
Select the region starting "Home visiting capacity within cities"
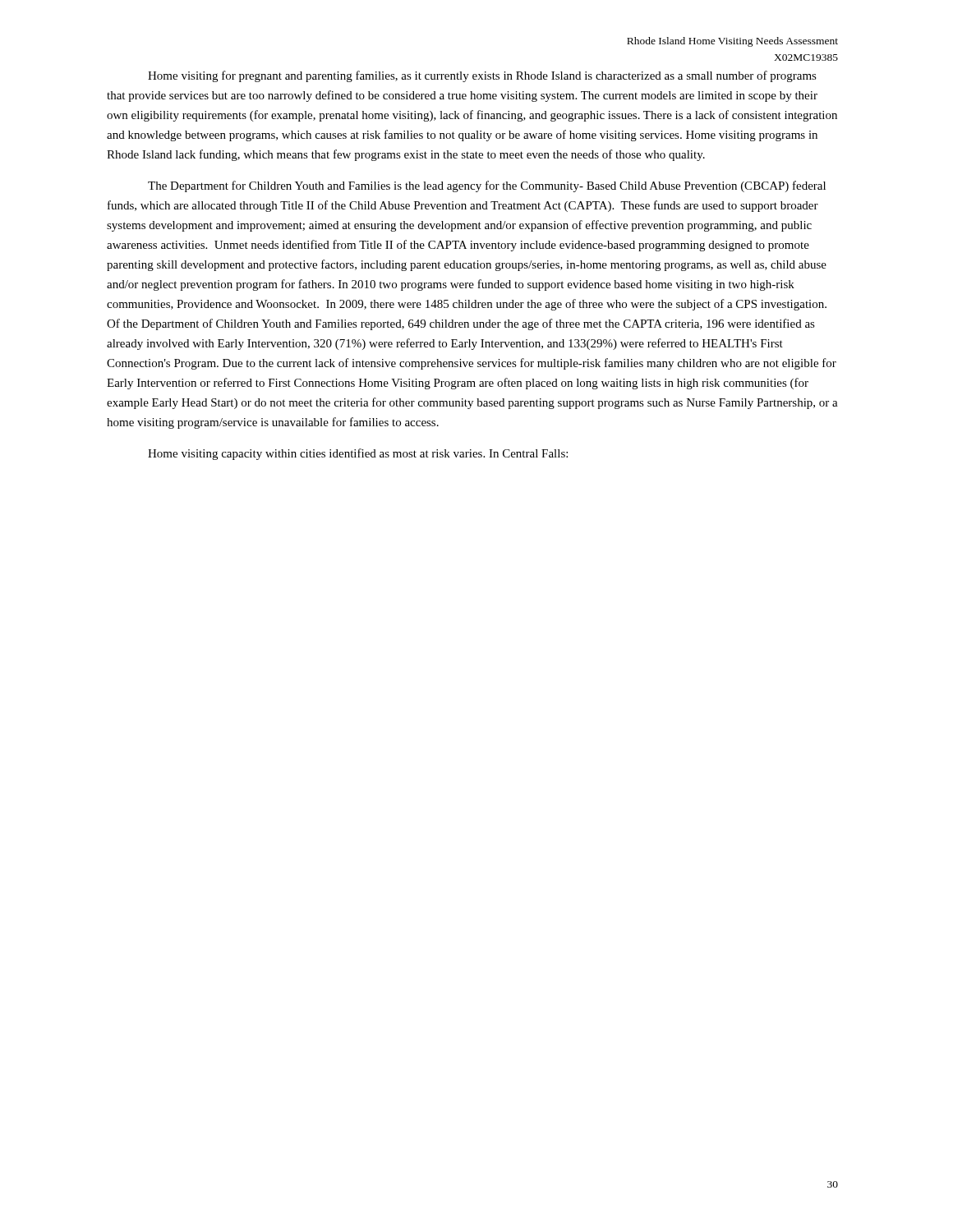click(358, 453)
